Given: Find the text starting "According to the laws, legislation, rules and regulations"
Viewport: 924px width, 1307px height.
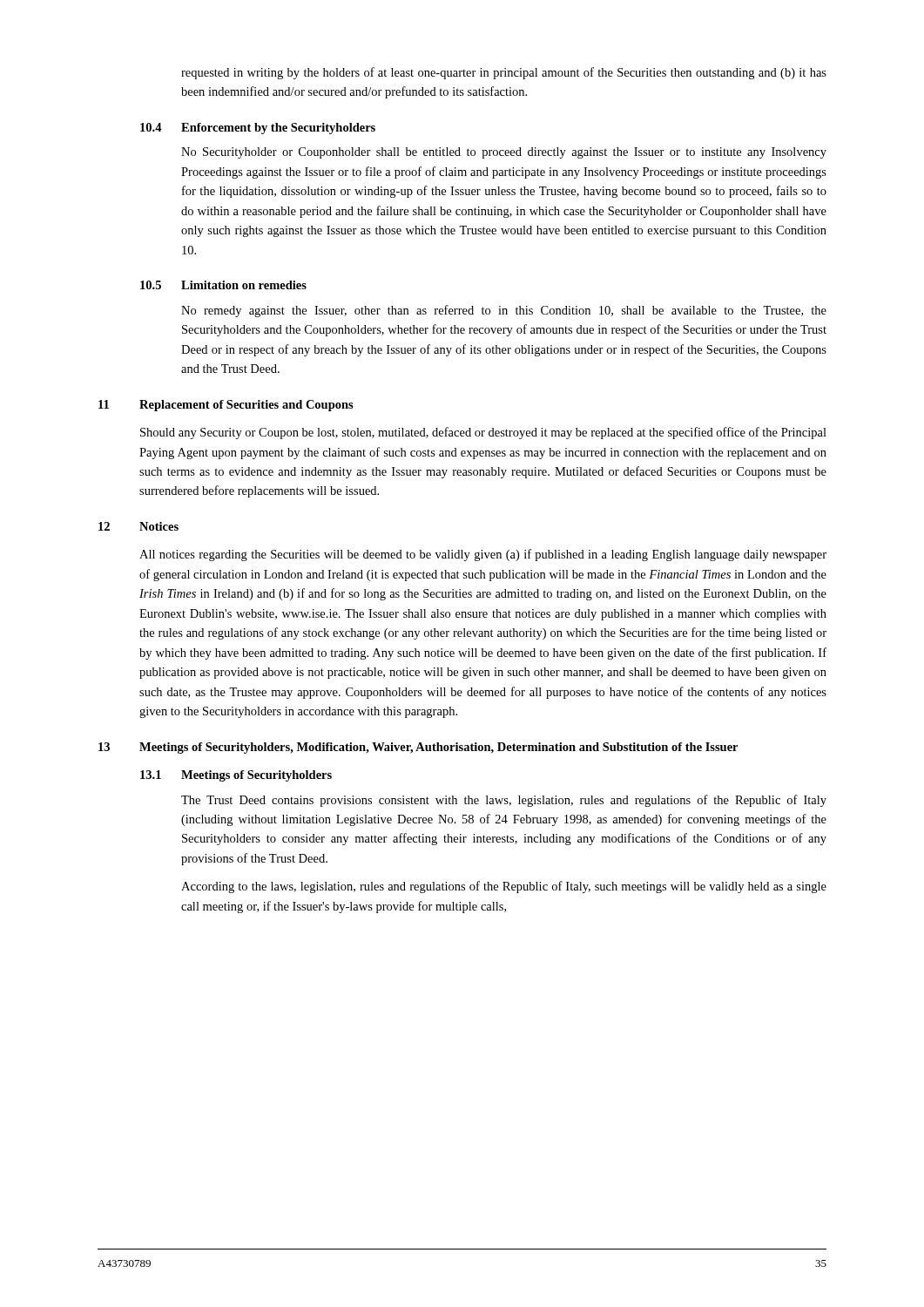Looking at the screenshot, I should (x=504, y=896).
